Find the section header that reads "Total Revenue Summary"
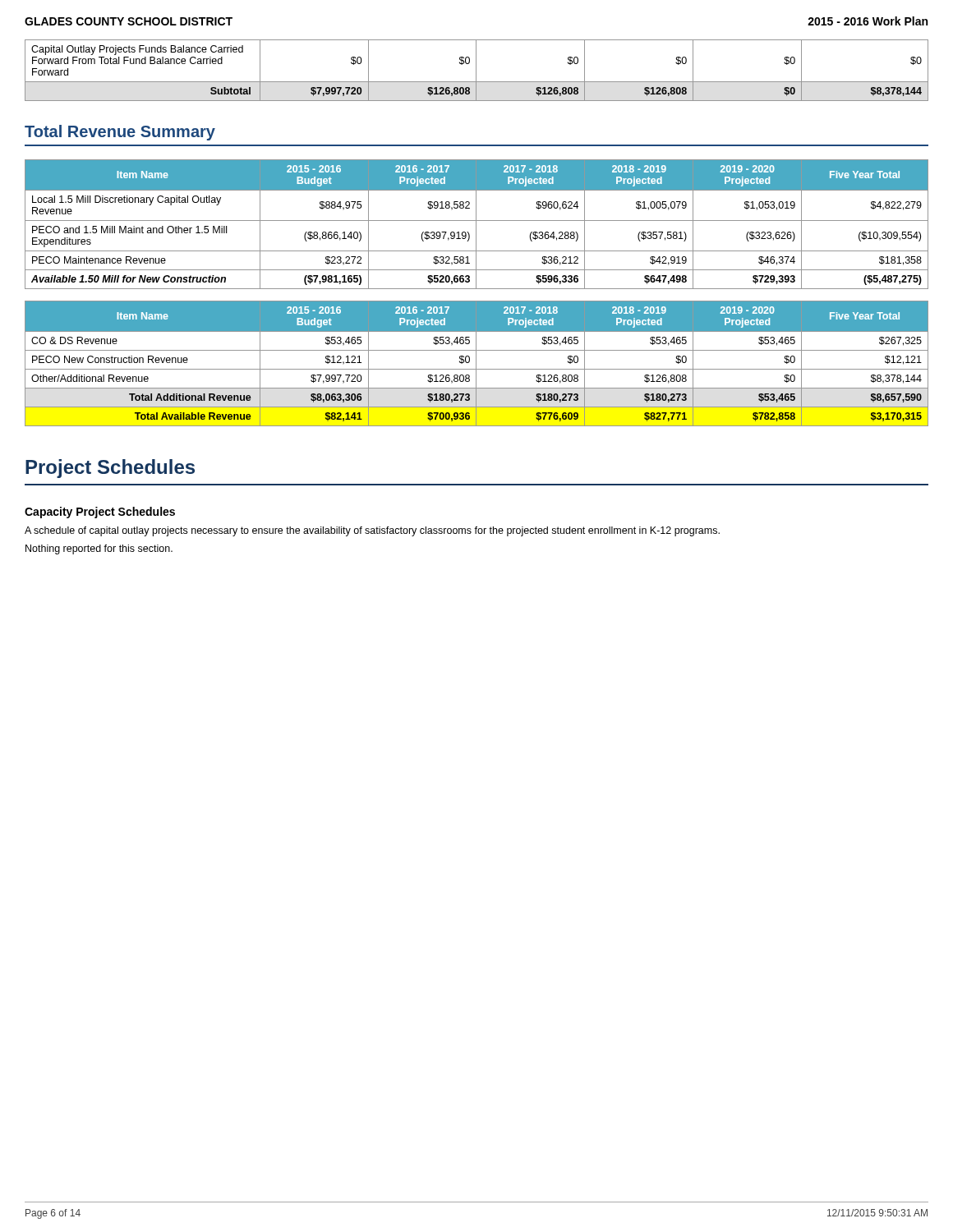 [x=120, y=131]
